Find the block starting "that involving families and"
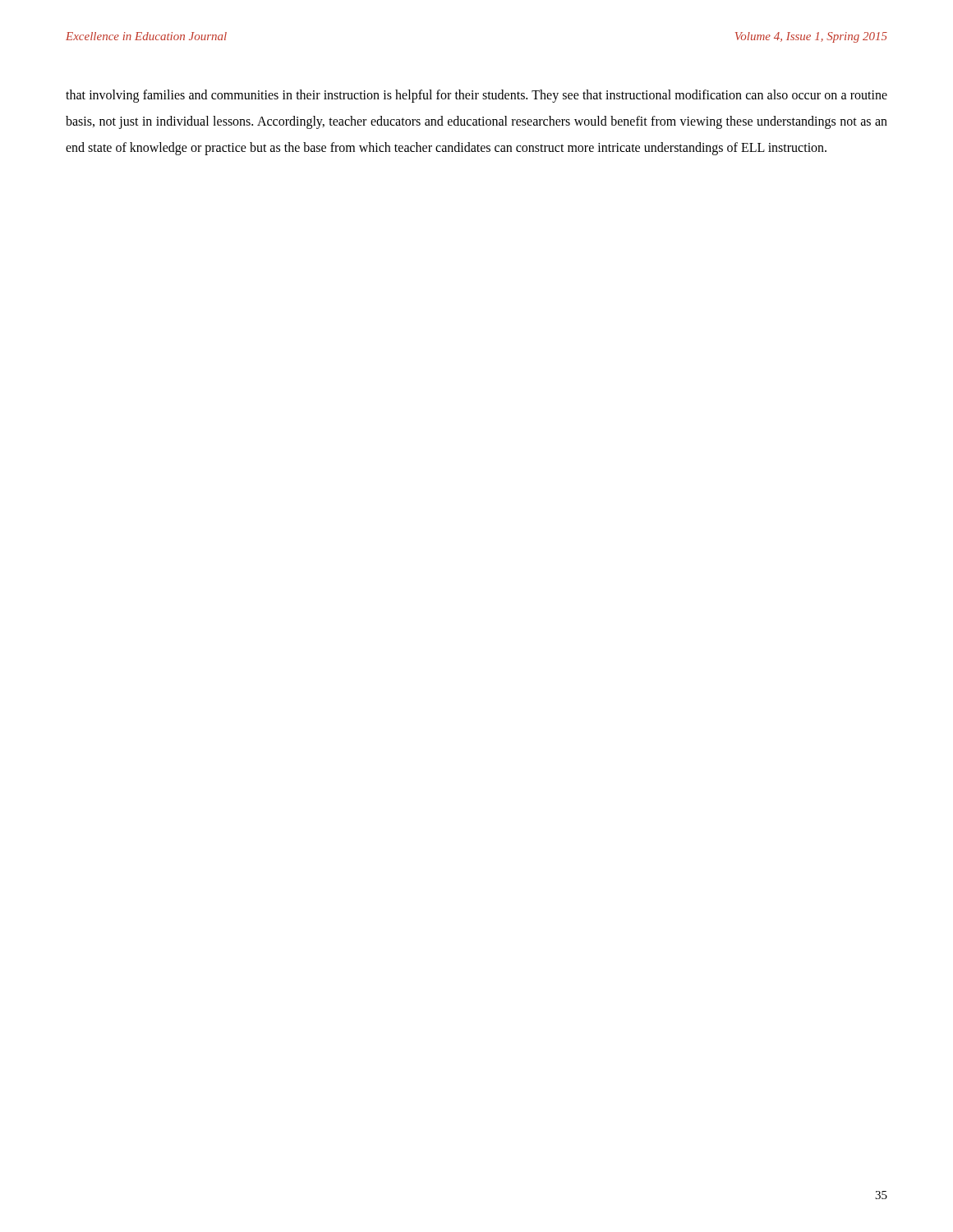The width and height of the screenshot is (953, 1232). (476, 121)
